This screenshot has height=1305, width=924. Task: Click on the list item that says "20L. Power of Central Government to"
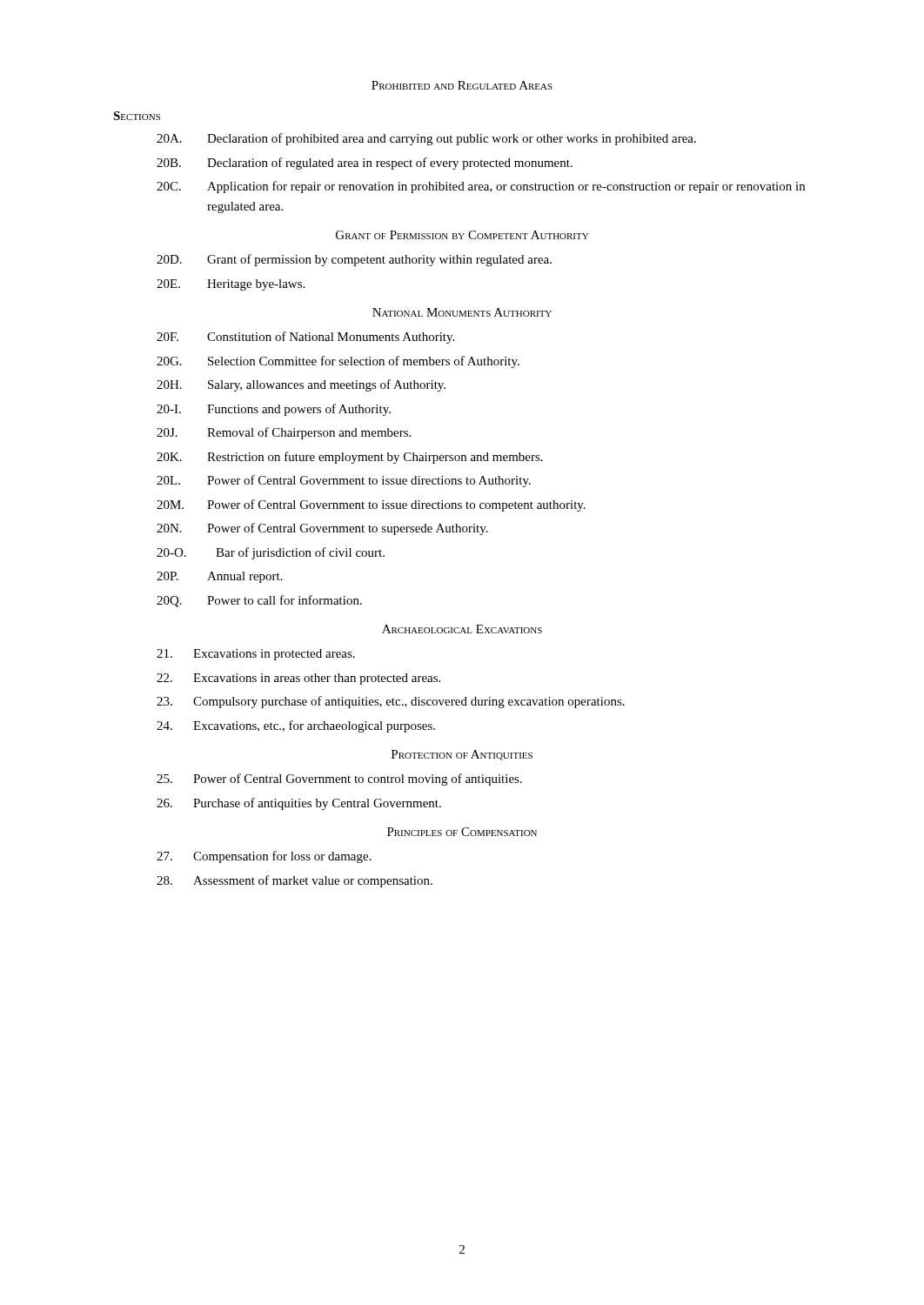pos(344,481)
